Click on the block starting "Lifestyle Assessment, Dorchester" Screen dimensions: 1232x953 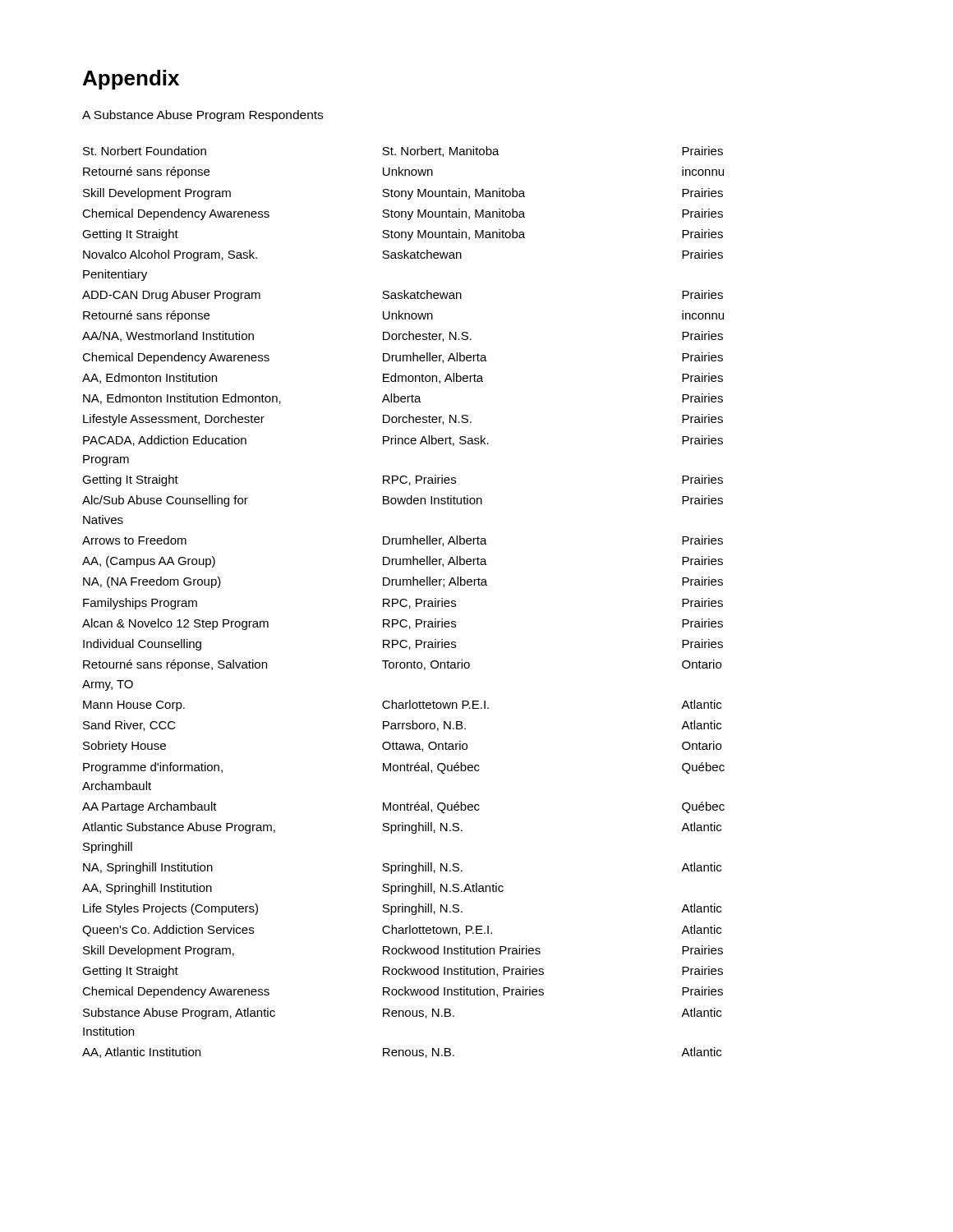[173, 419]
